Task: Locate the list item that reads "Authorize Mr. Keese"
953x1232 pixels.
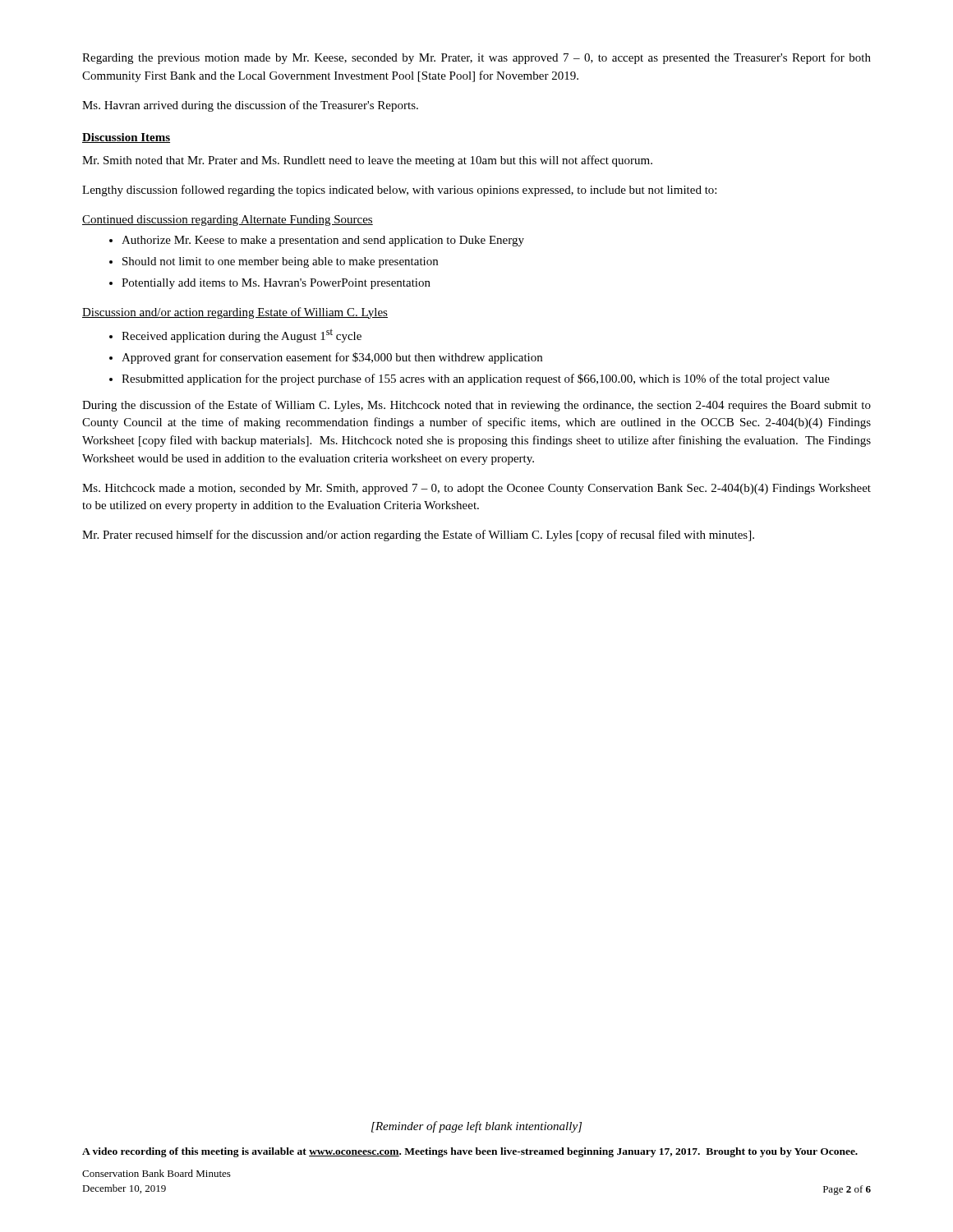Action: tap(323, 240)
